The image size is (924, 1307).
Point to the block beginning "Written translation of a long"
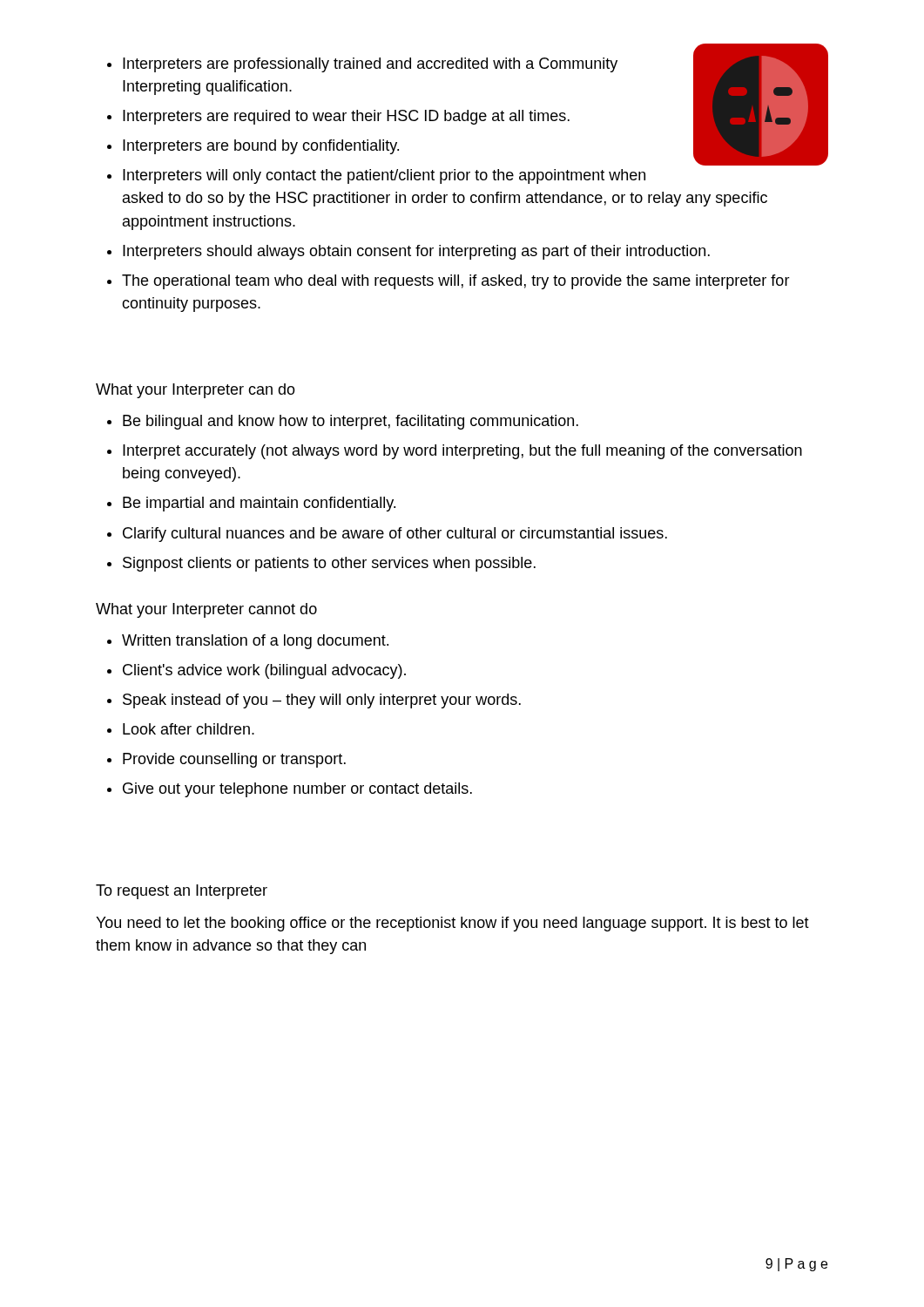click(x=255, y=642)
